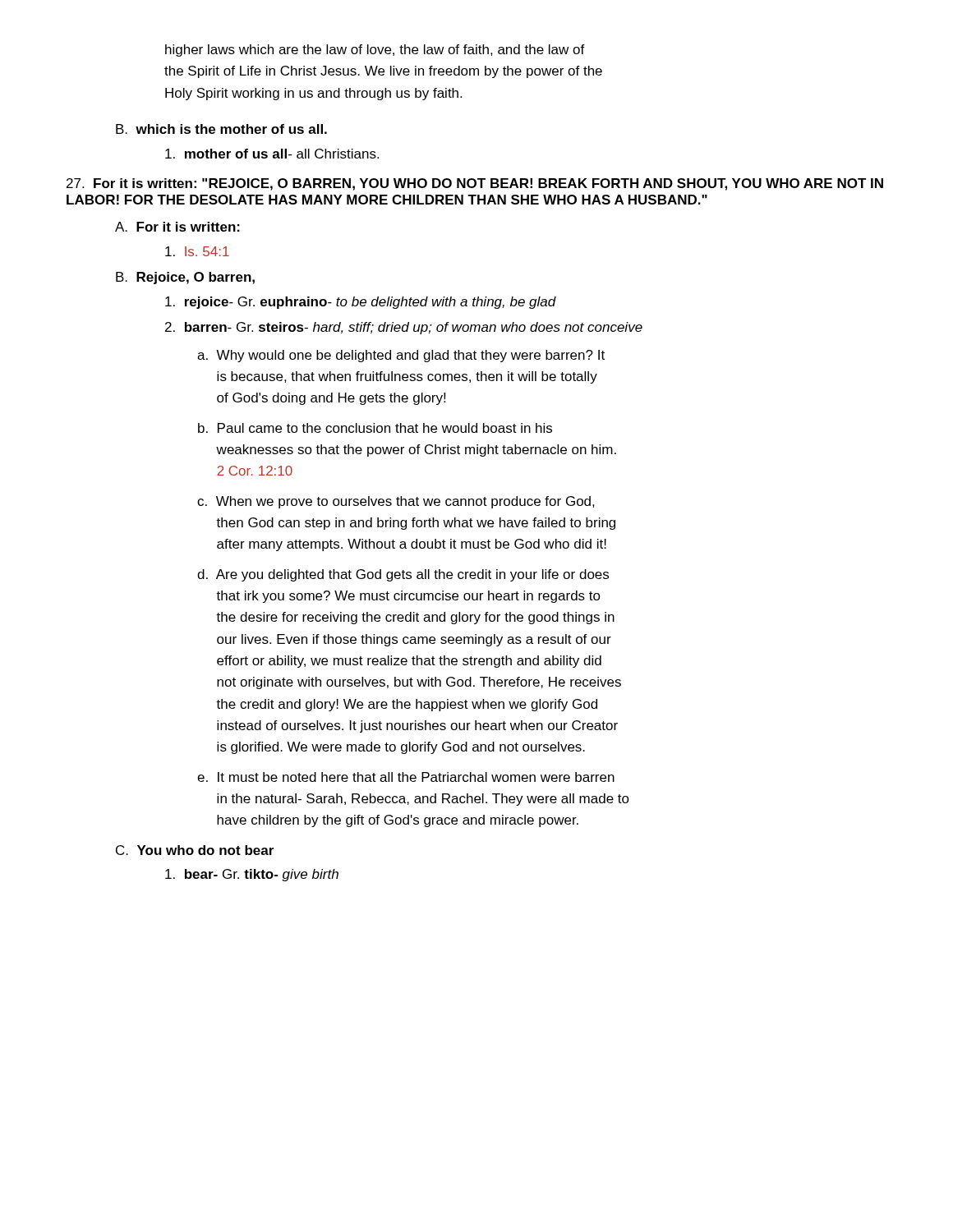Where is the passage that starts "27. For it"?

click(475, 192)
